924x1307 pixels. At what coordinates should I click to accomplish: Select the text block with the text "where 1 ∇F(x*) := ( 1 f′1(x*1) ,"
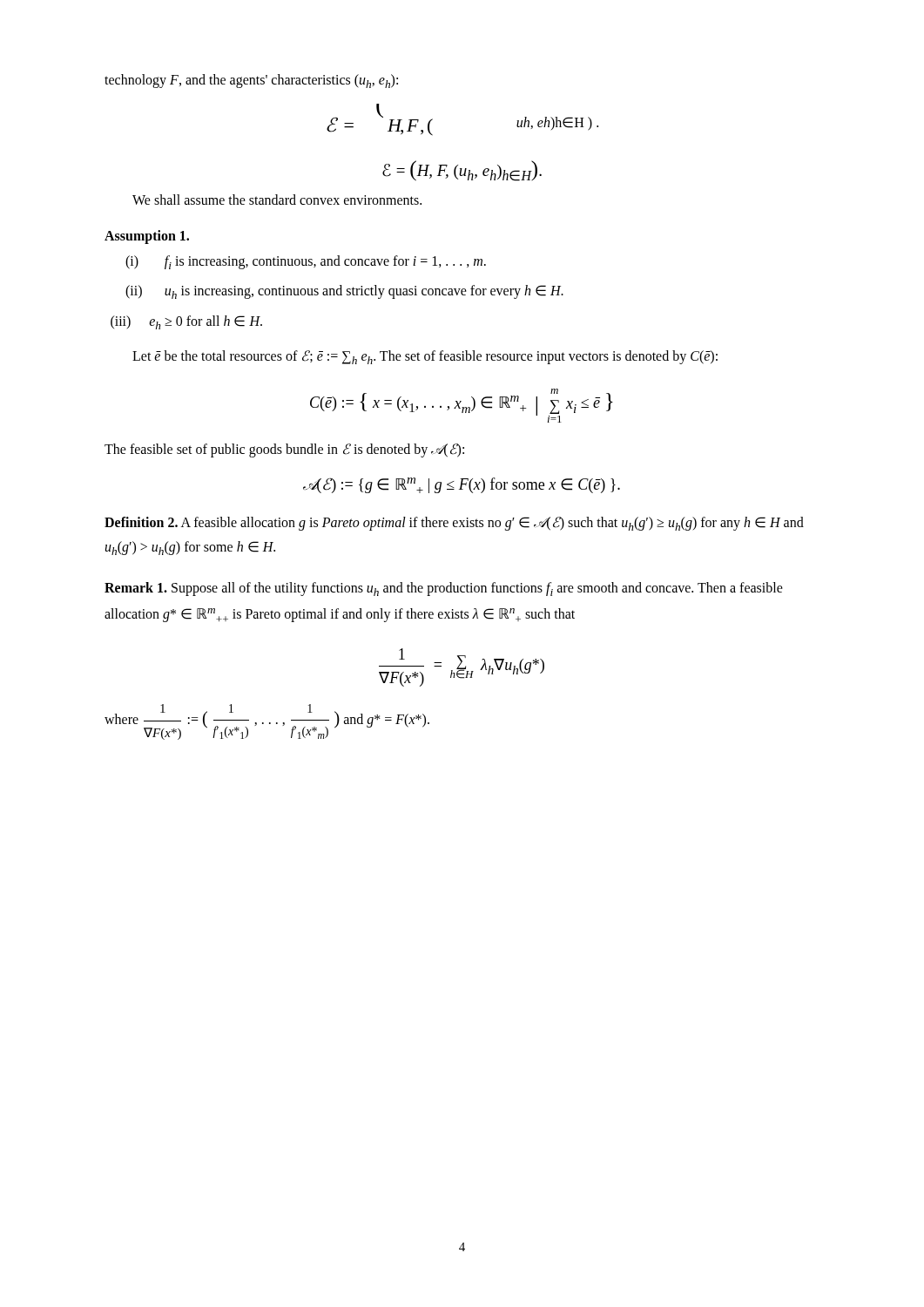coord(267,721)
